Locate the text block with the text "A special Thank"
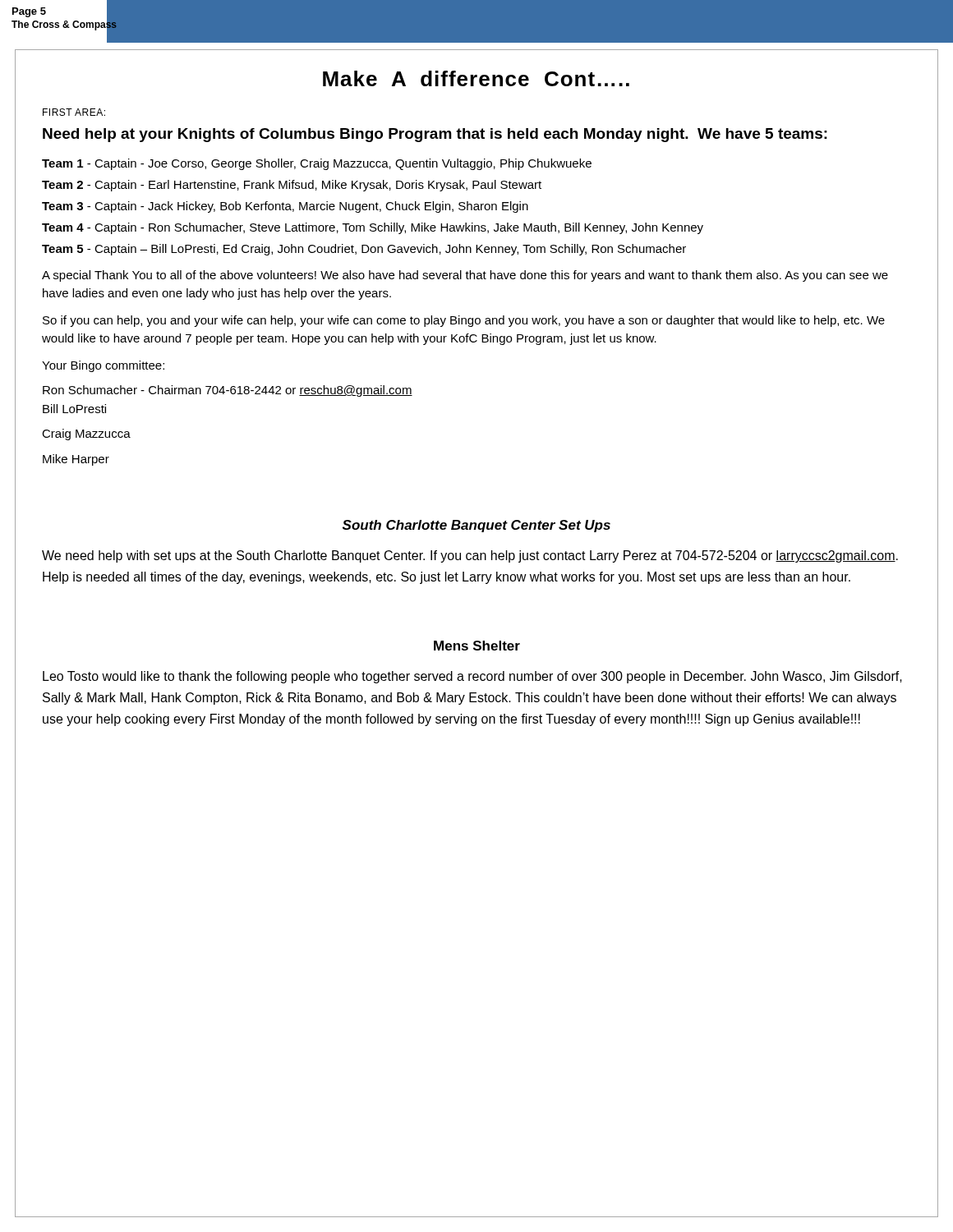This screenshot has height=1232, width=953. pos(465,284)
